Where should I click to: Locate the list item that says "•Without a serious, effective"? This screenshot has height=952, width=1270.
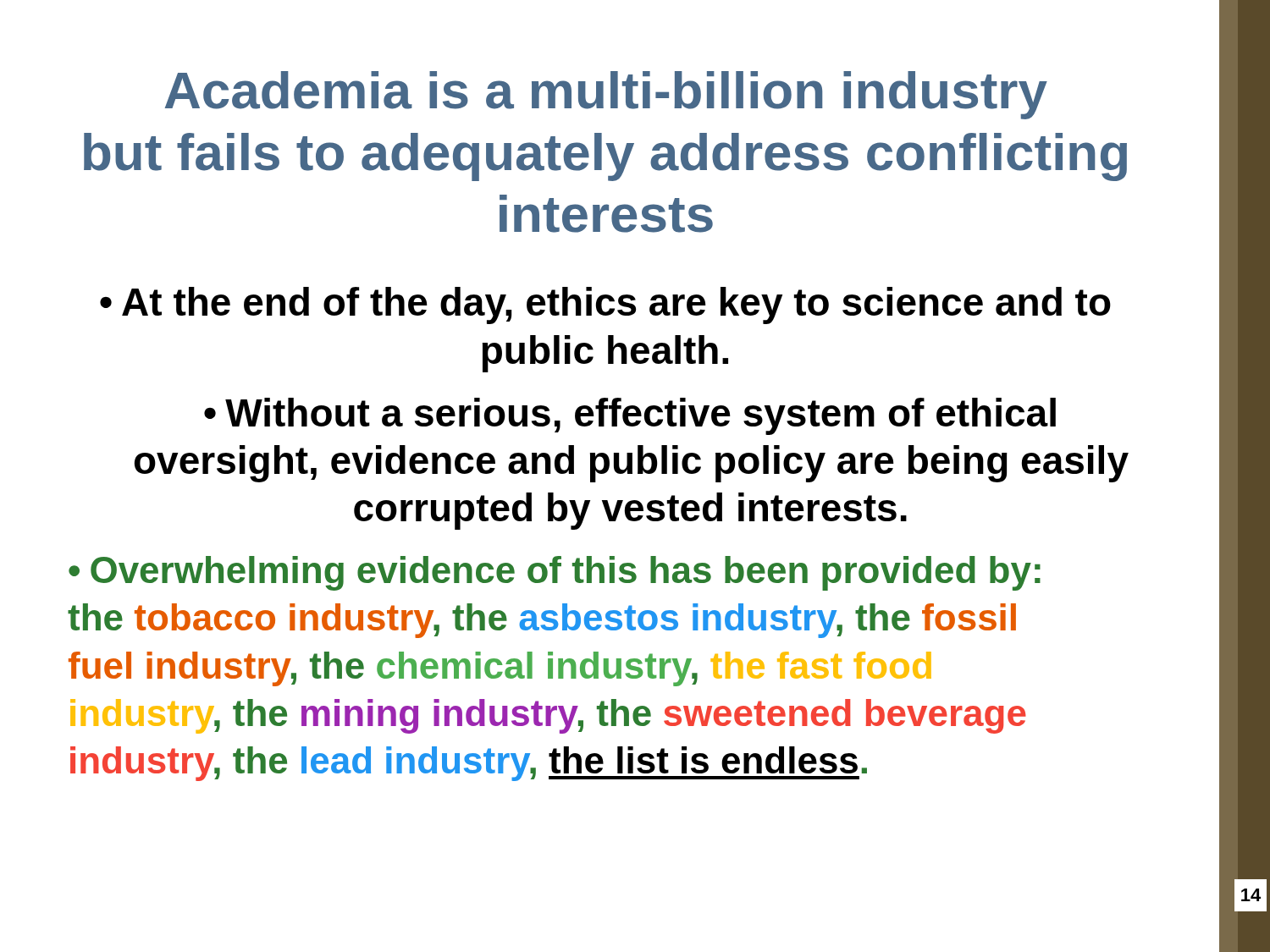tap(631, 460)
